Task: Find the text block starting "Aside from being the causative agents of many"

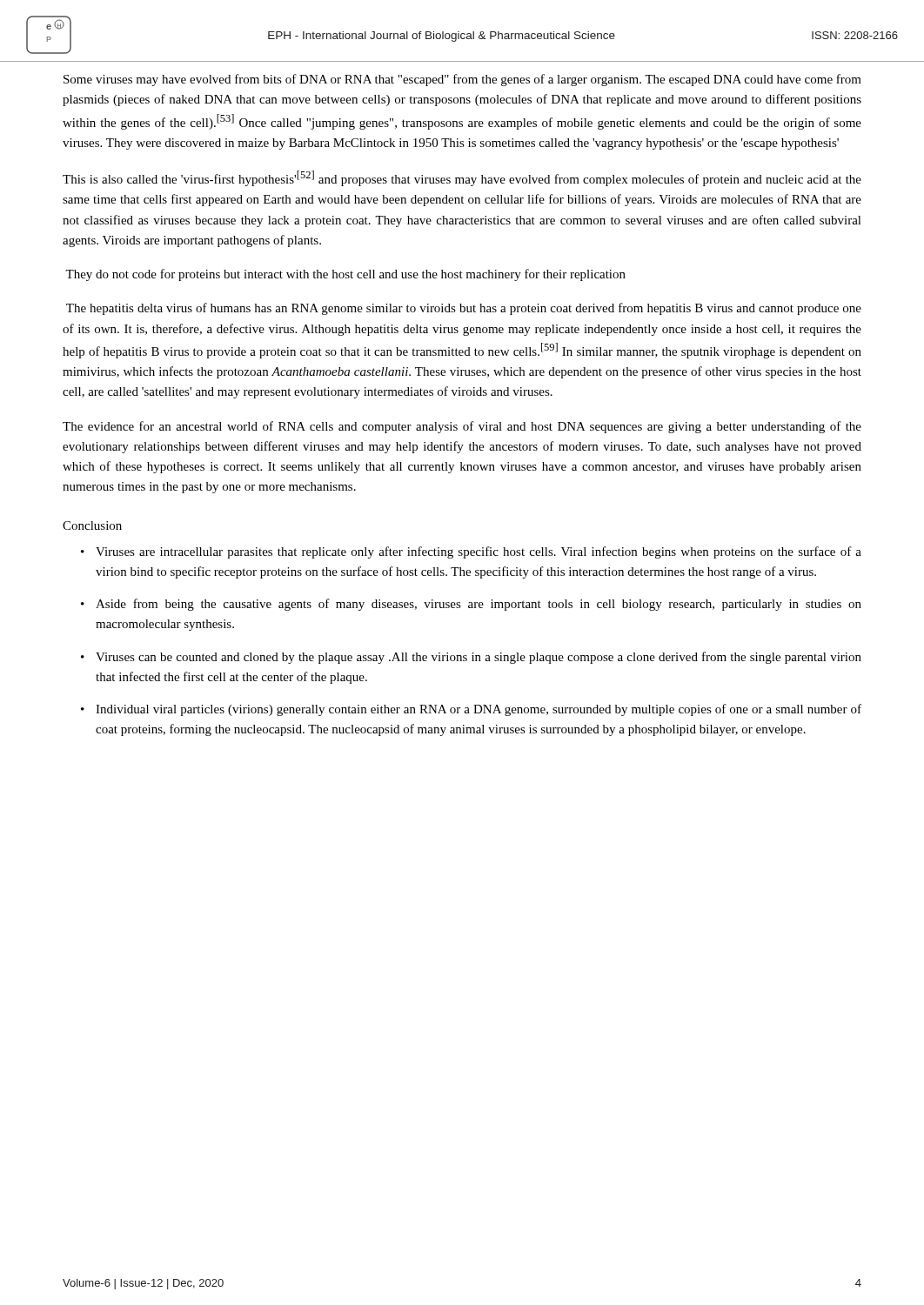Action: tap(479, 614)
